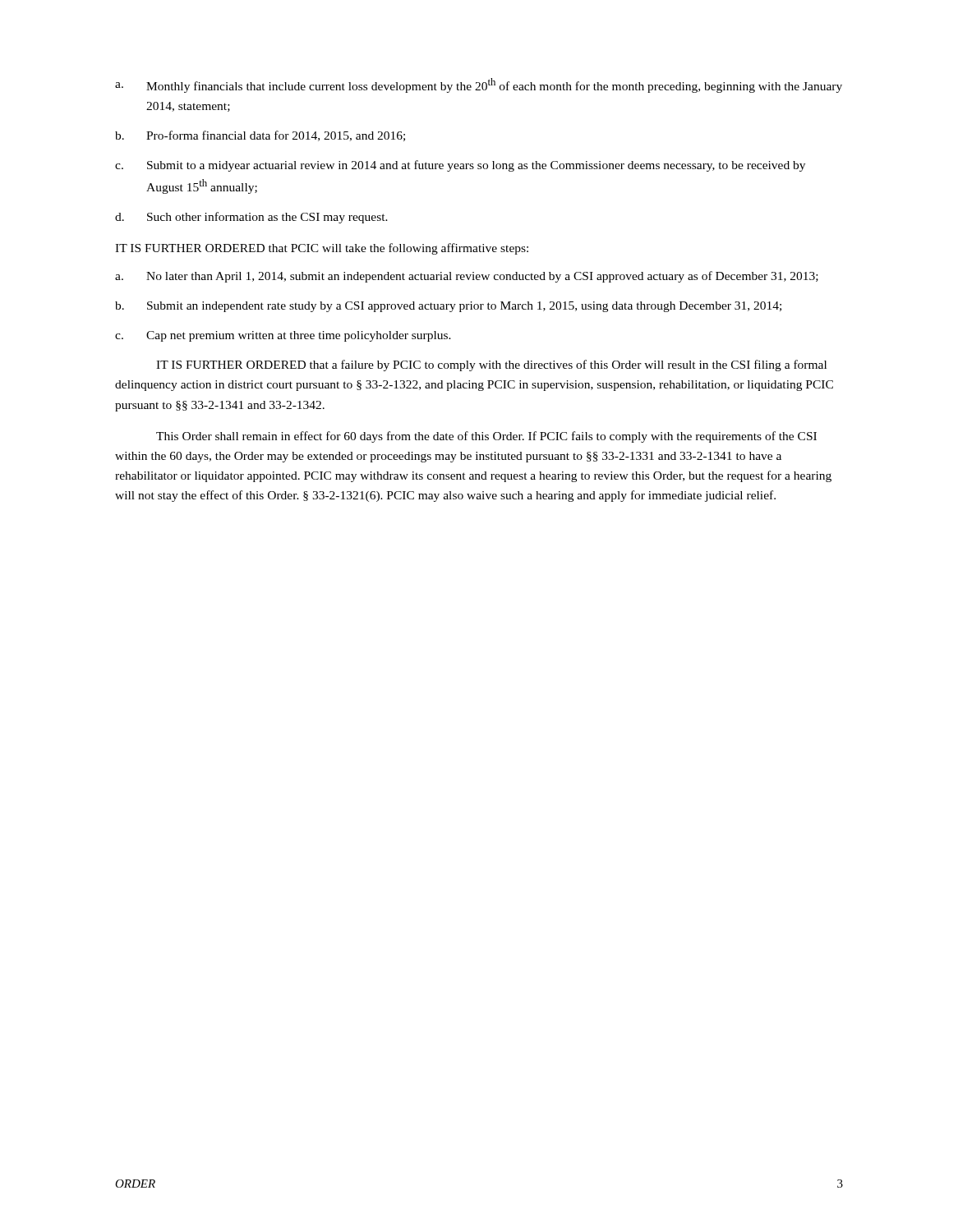The height and width of the screenshot is (1232, 958).
Task: Click on the block starting "b. Pro-forma financial data for 2014, 2015, and"
Action: (x=260, y=136)
